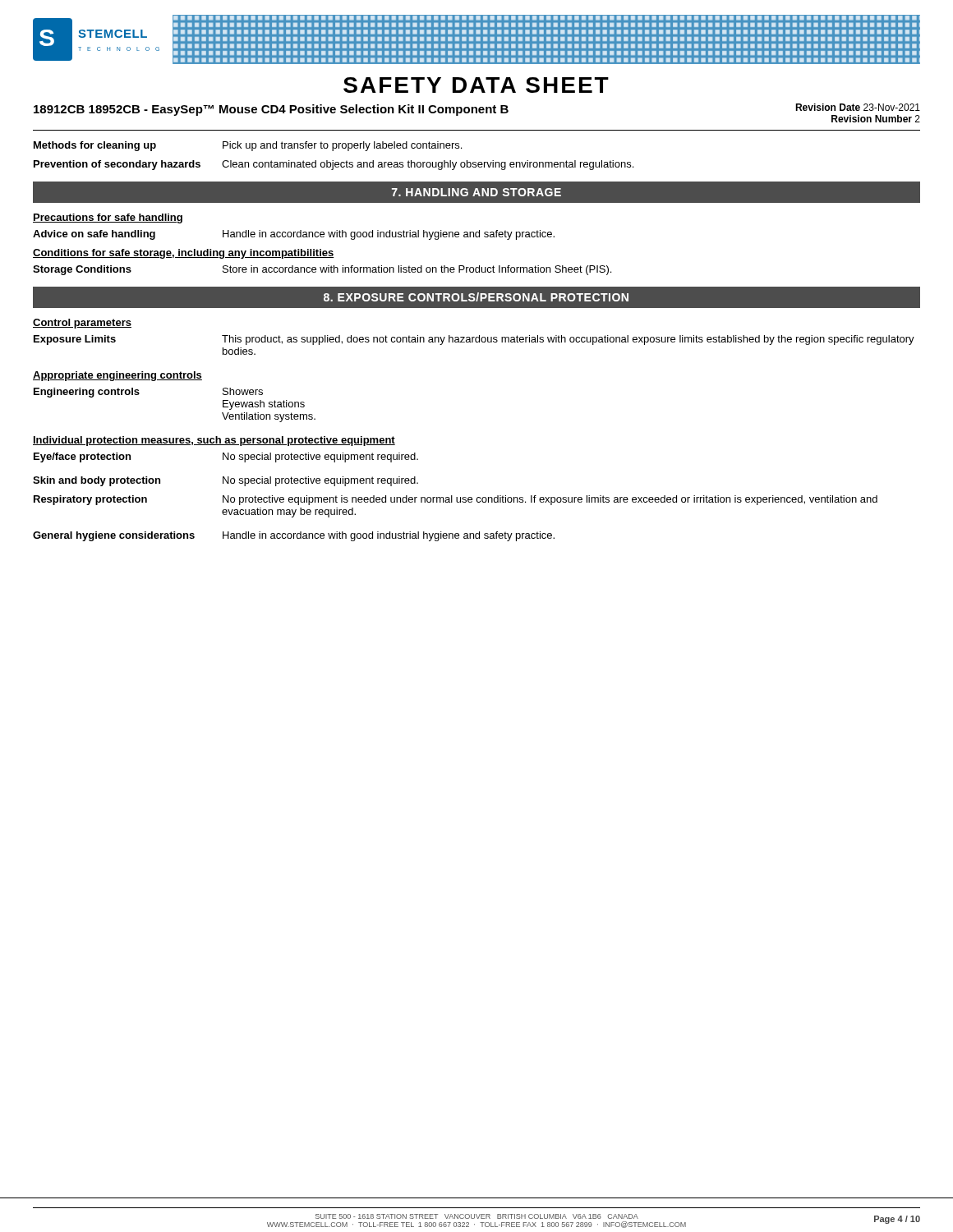This screenshot has width=953, height=1232.
Task: Point to the region starting "Storage Conditions Store in accordance"
Action: pyautogui.click(x=476, y=269)
